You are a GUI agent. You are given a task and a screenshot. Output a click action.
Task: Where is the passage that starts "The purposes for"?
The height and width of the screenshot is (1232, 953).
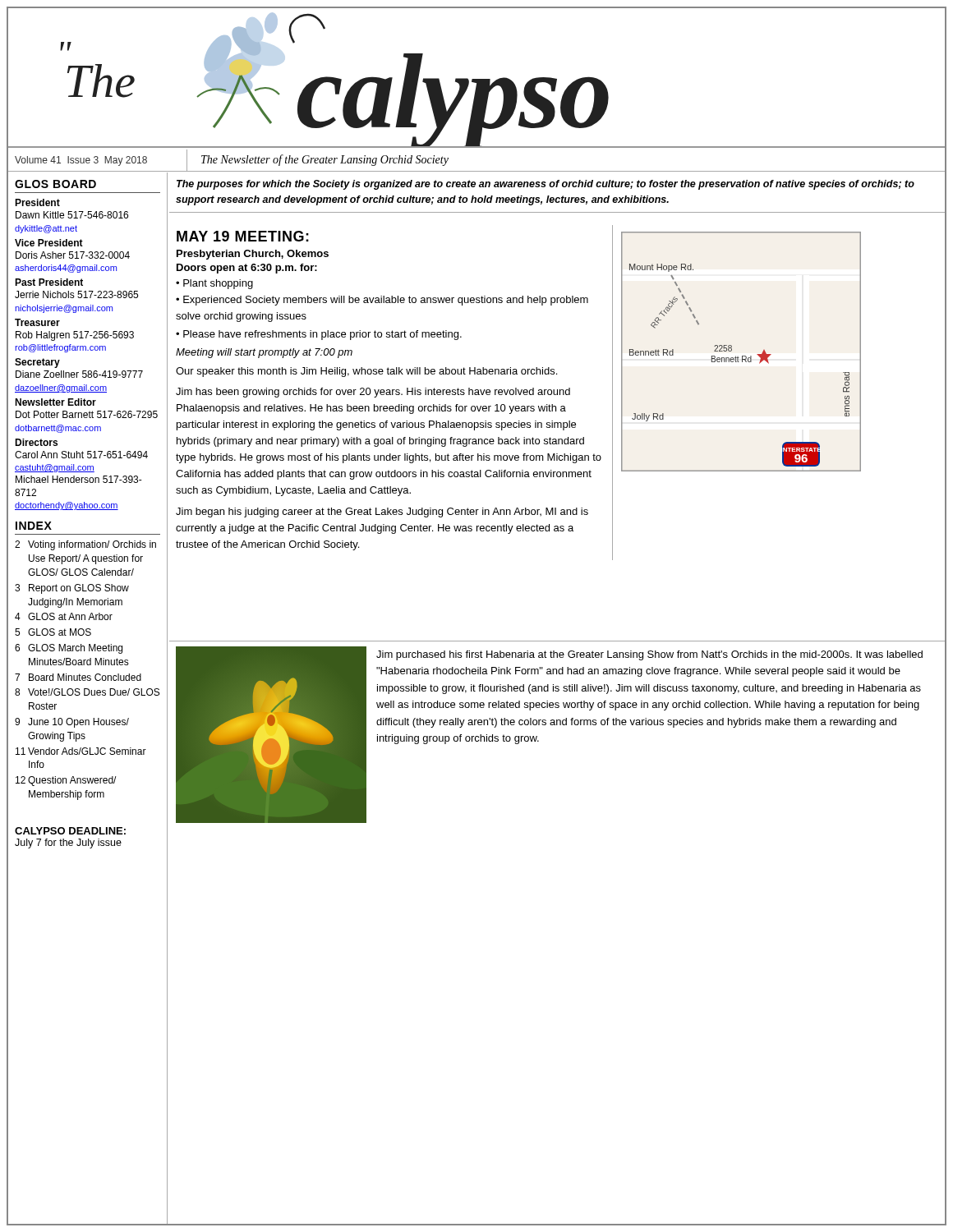(x=545, y=192)
